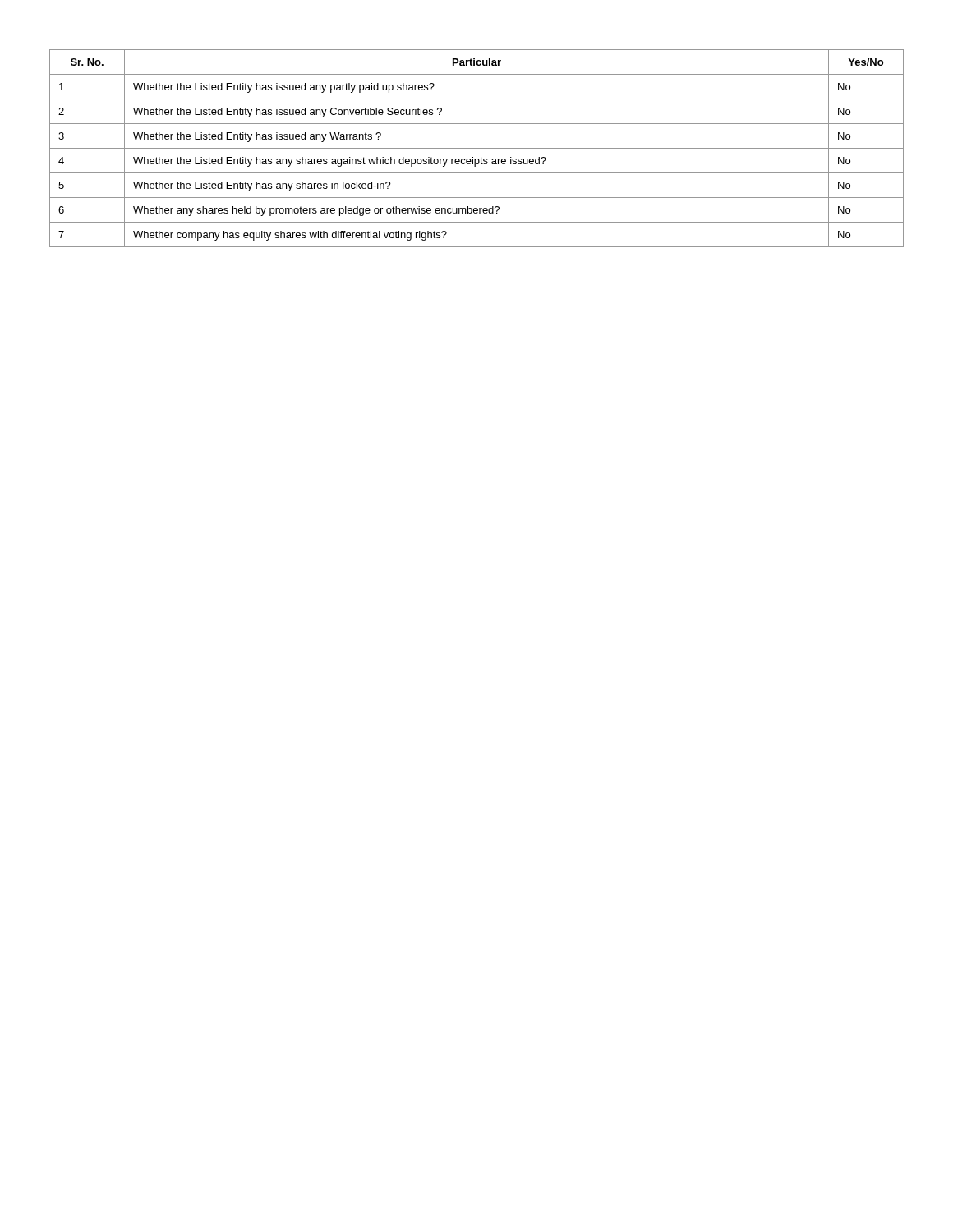Click on the table containing "Whether the Listed Entity"

476,148
